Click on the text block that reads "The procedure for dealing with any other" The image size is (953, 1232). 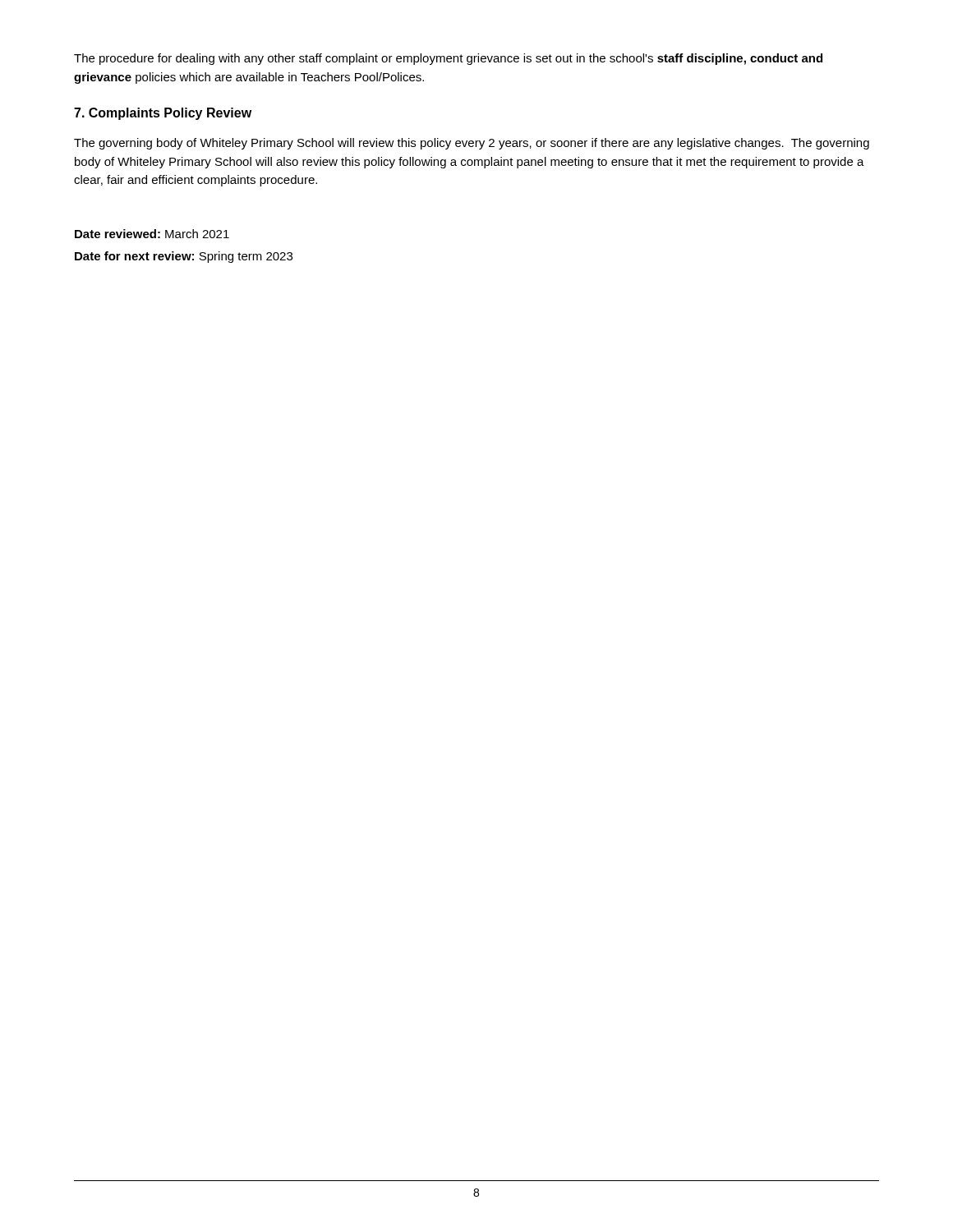[x=449, y=67]
